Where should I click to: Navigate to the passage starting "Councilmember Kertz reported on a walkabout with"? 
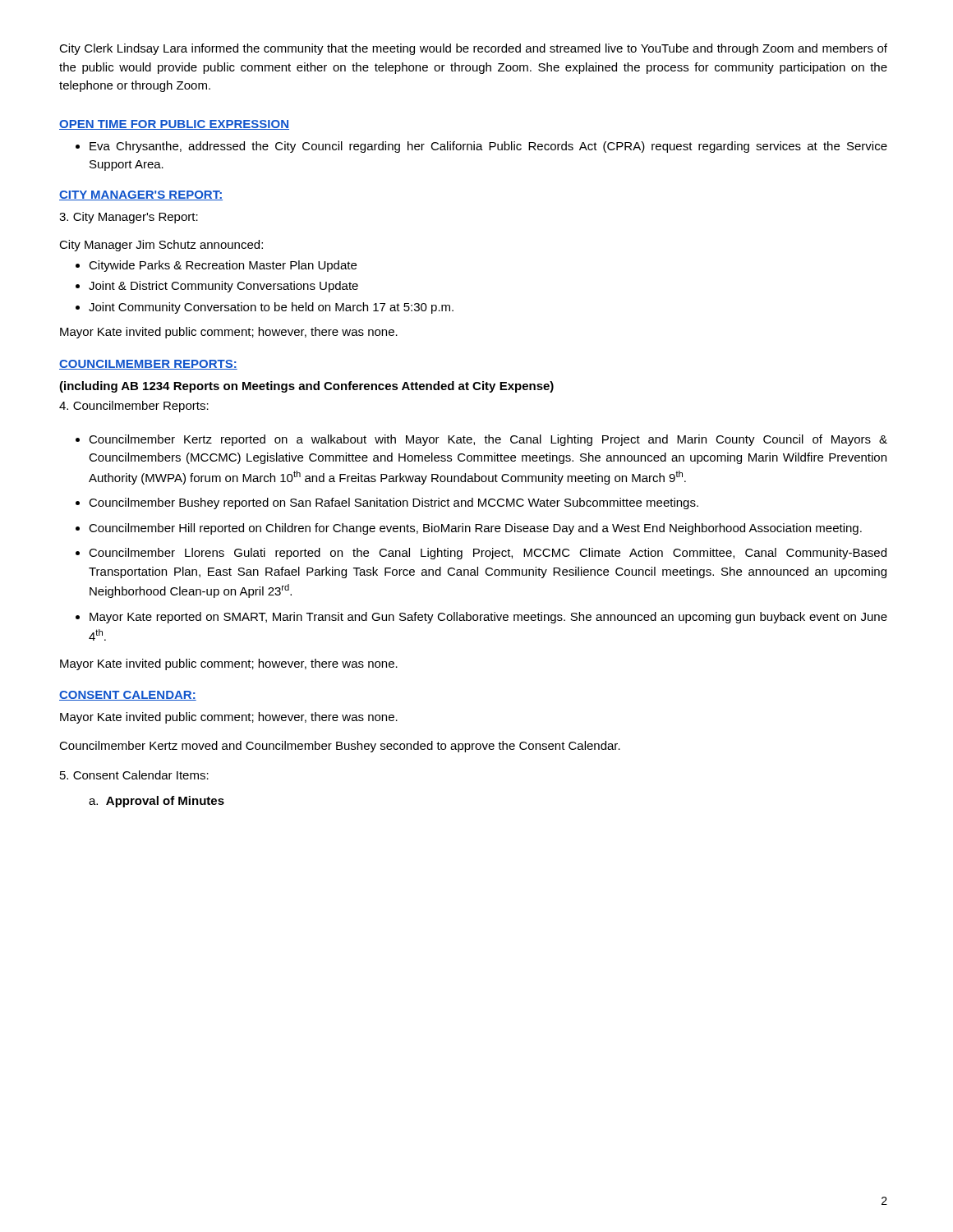click(488, 458)
